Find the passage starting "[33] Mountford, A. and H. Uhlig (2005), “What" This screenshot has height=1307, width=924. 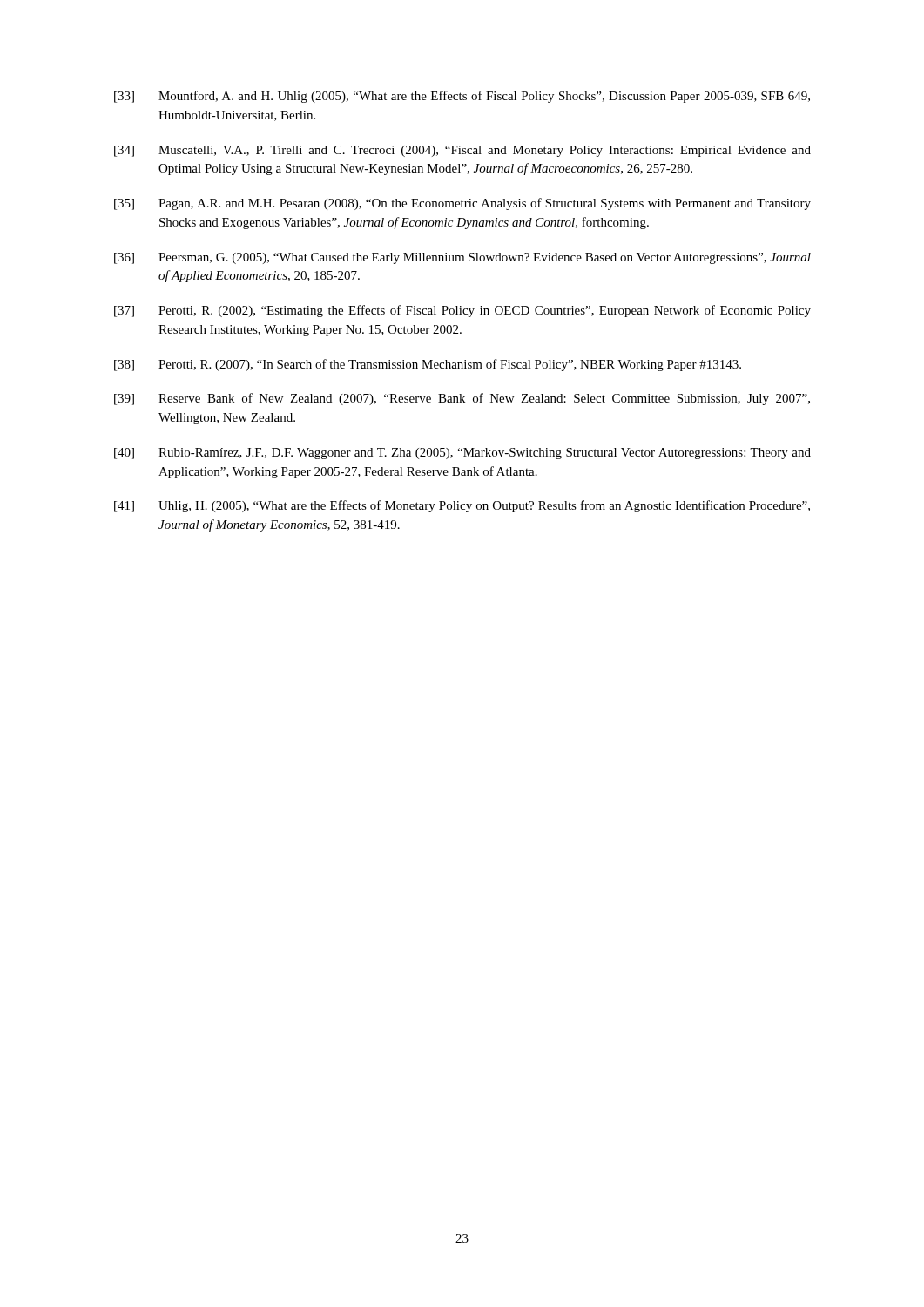[x=462, y=106]
